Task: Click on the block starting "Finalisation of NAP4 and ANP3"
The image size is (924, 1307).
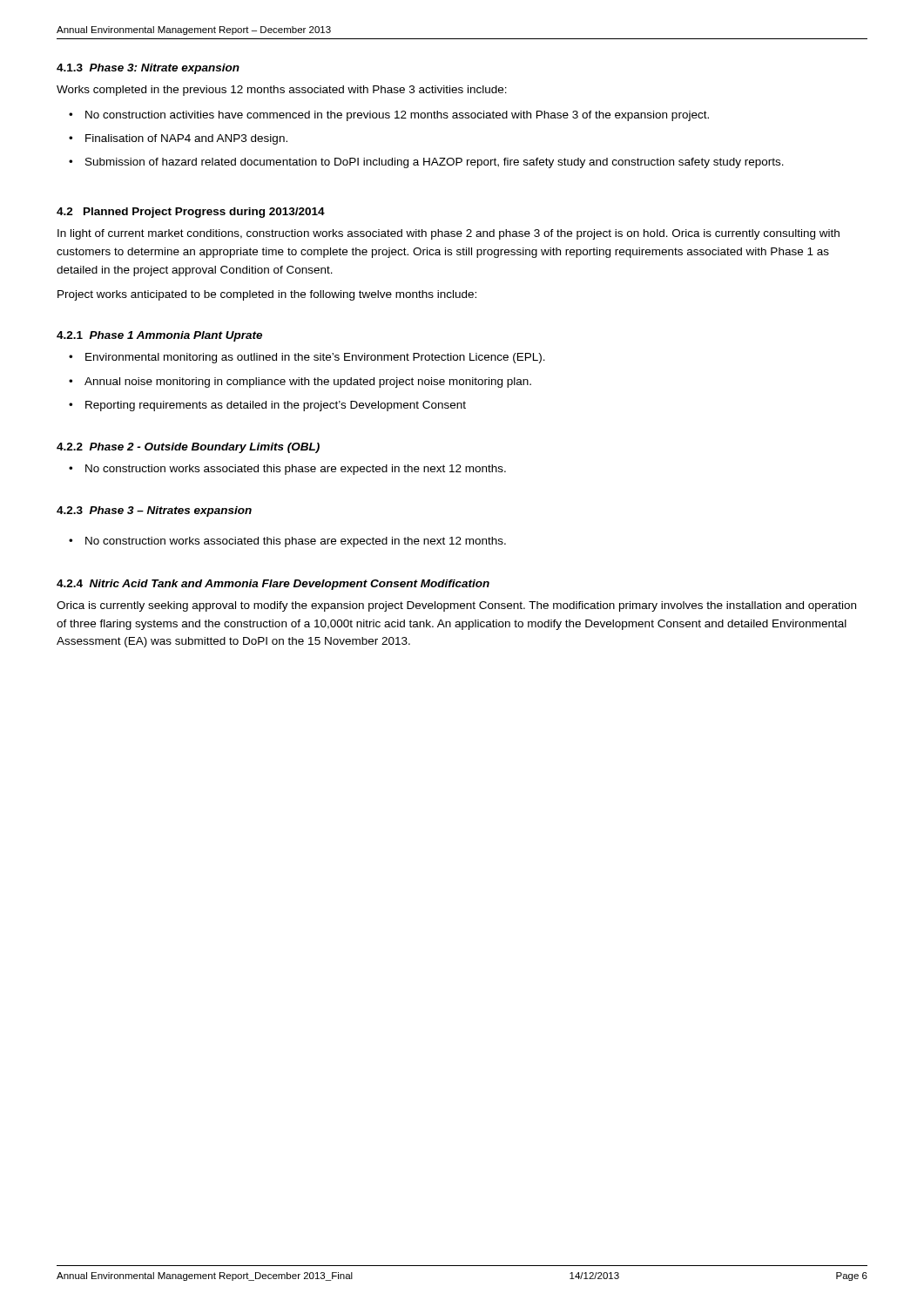Action: point(186,138)
